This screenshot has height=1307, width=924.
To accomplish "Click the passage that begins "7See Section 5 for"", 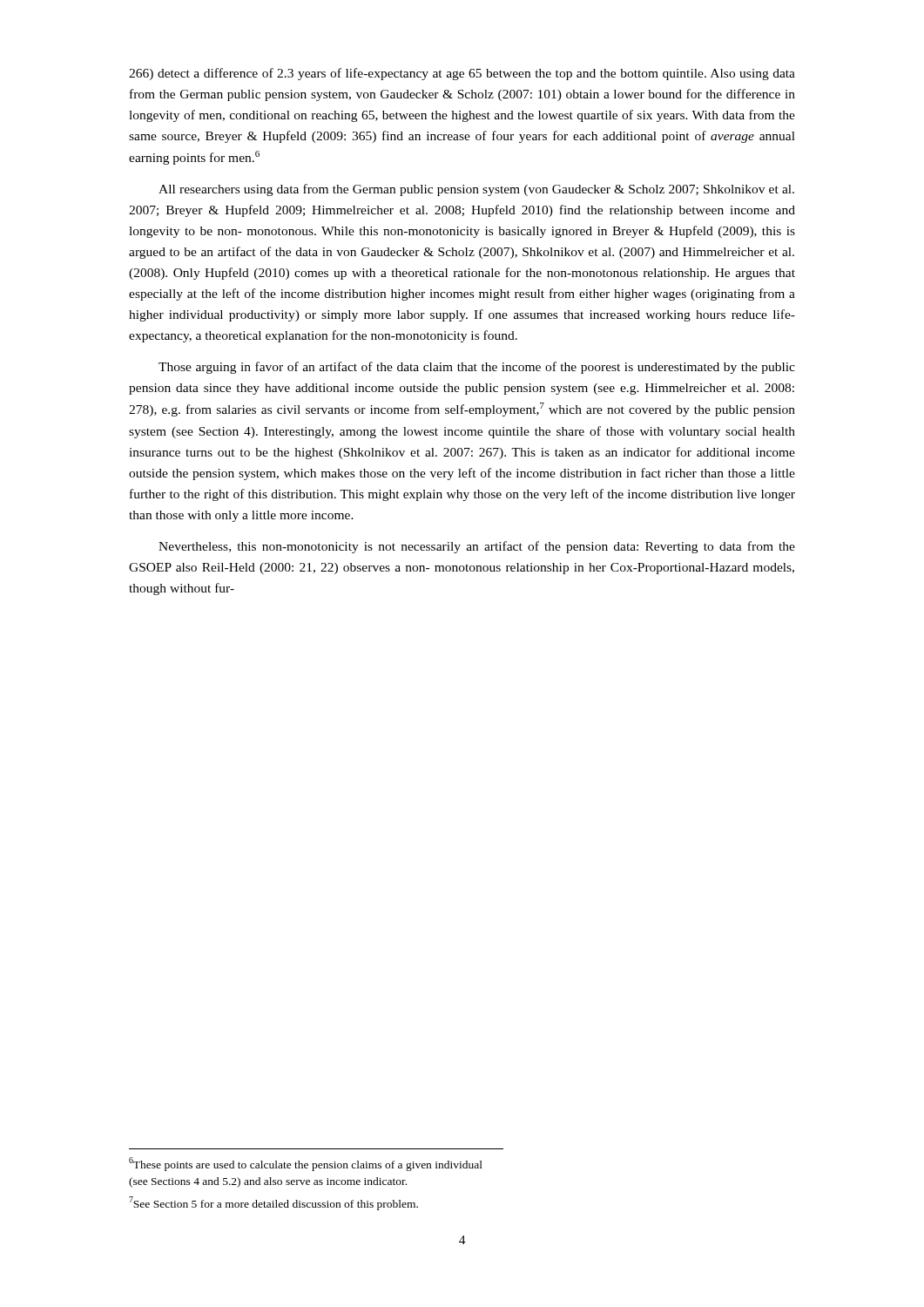I will [x=316, y=1203].
